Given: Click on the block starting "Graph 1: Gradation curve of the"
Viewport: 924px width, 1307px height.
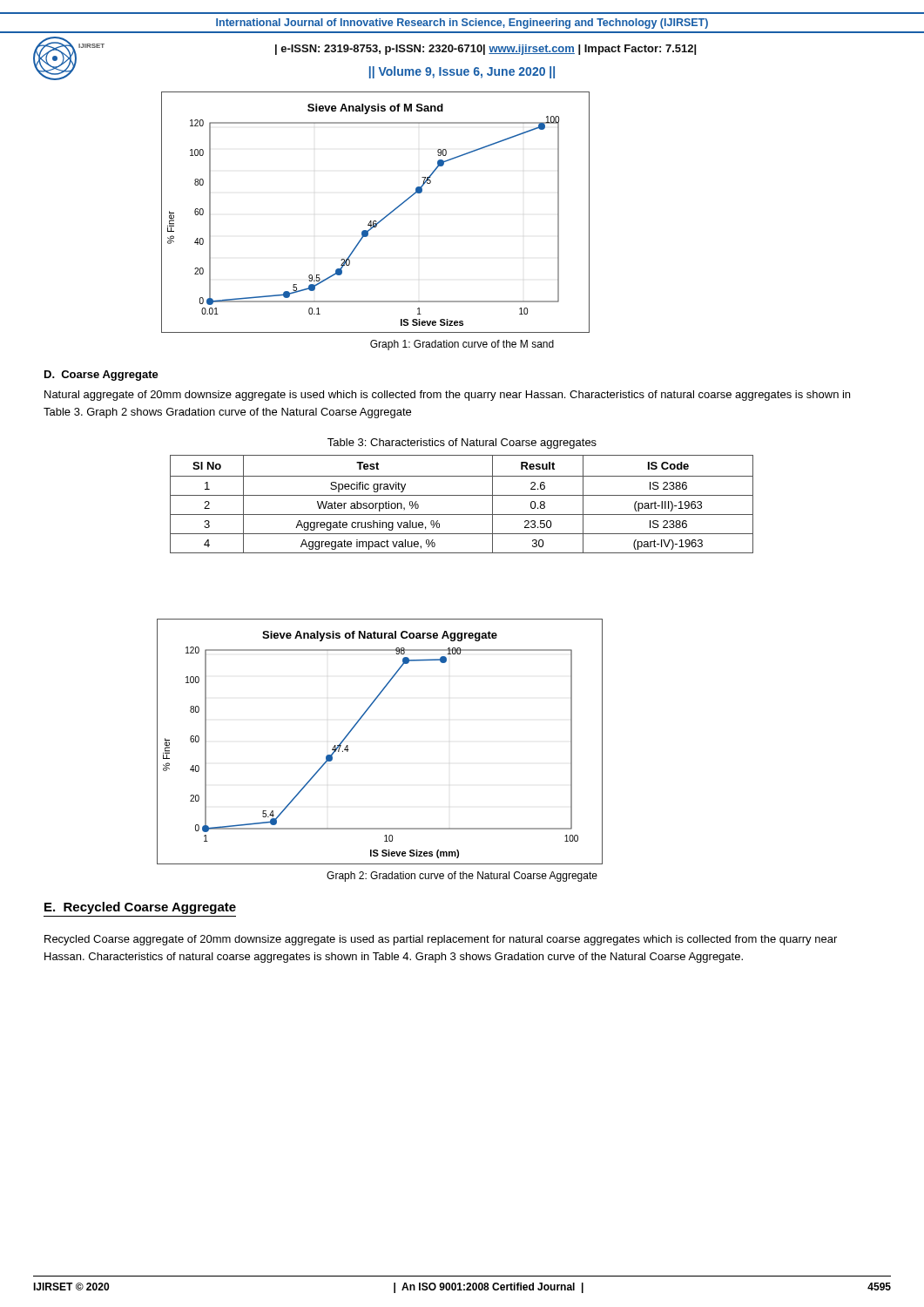Looking at the screenshot, I should pos(462,344).
